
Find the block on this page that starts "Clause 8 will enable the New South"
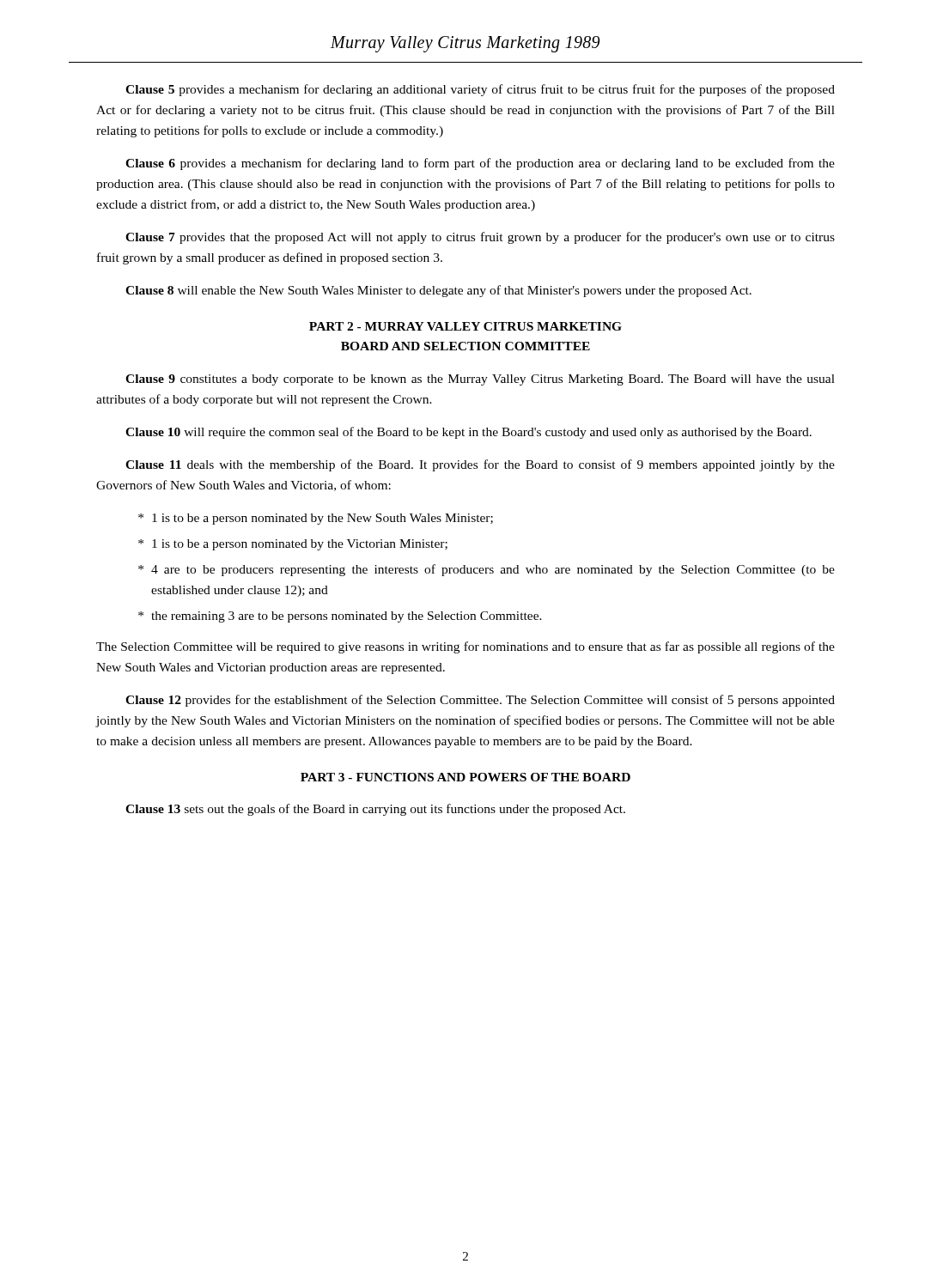[x=439, y=290]
